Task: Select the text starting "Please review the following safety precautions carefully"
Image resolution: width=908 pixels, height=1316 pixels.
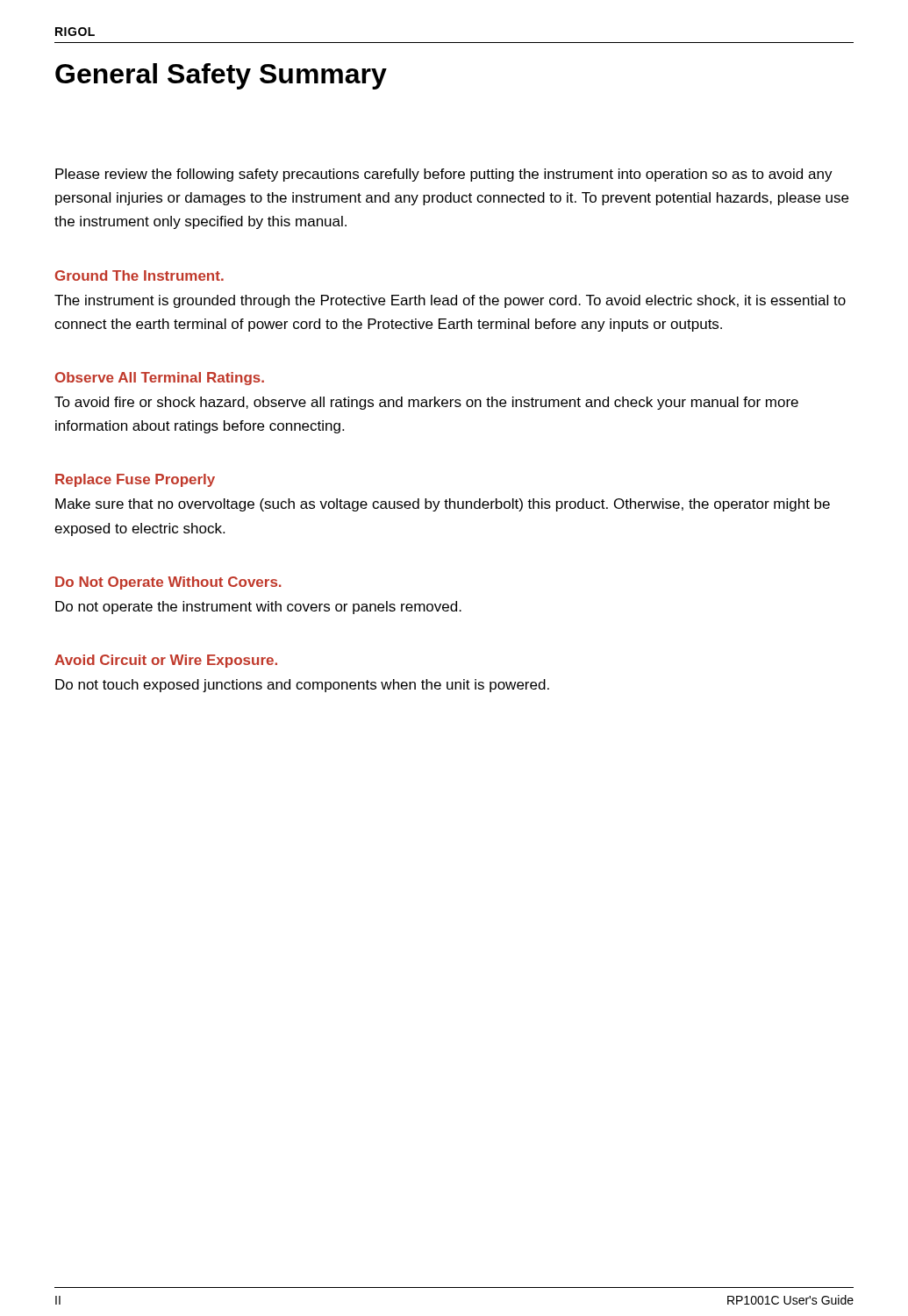Action: click(x=452, y=198)
